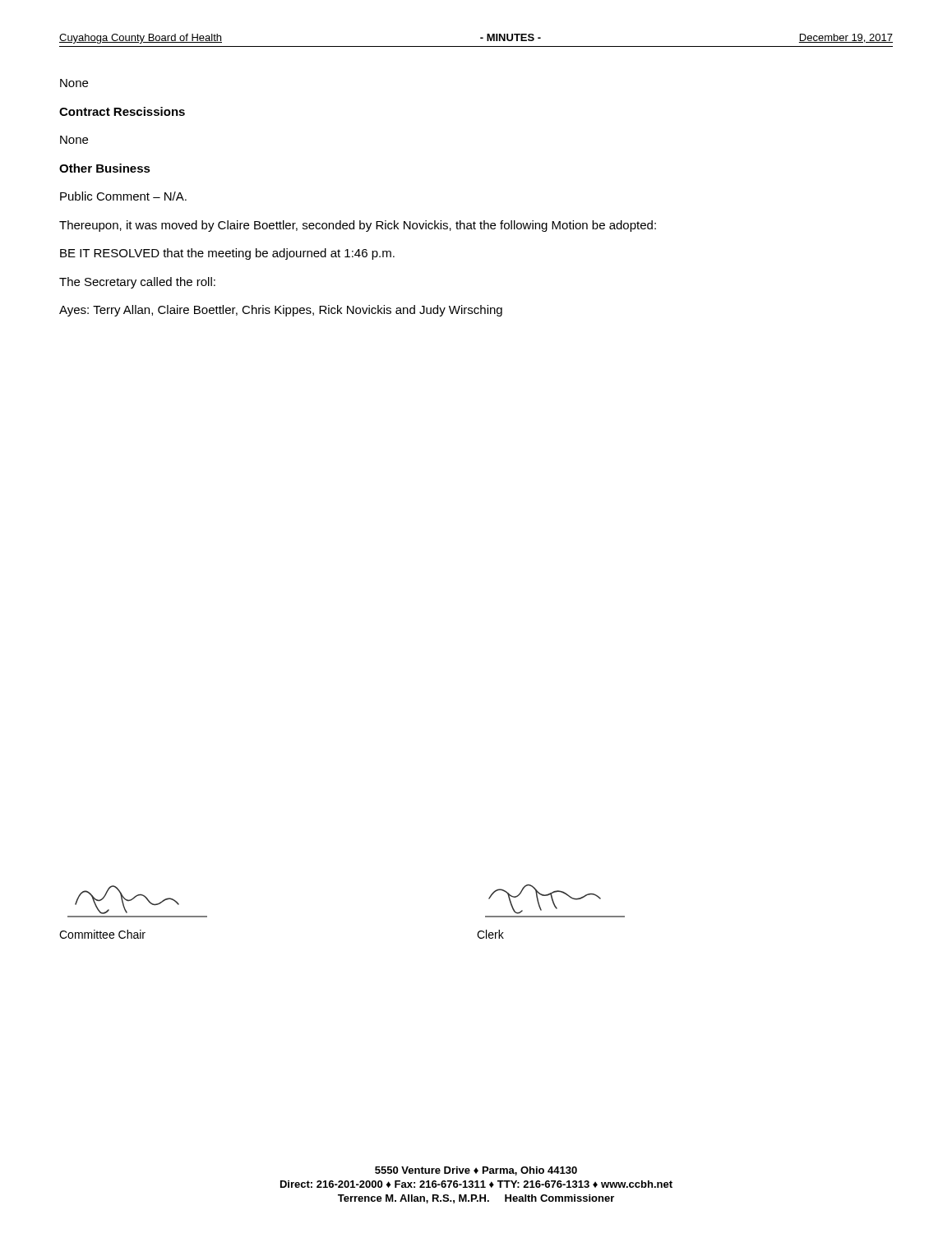Viewport: 952px width, 1233px height.
Task: Find the section header containing "Other Business"
Action: tap(105, 168)
